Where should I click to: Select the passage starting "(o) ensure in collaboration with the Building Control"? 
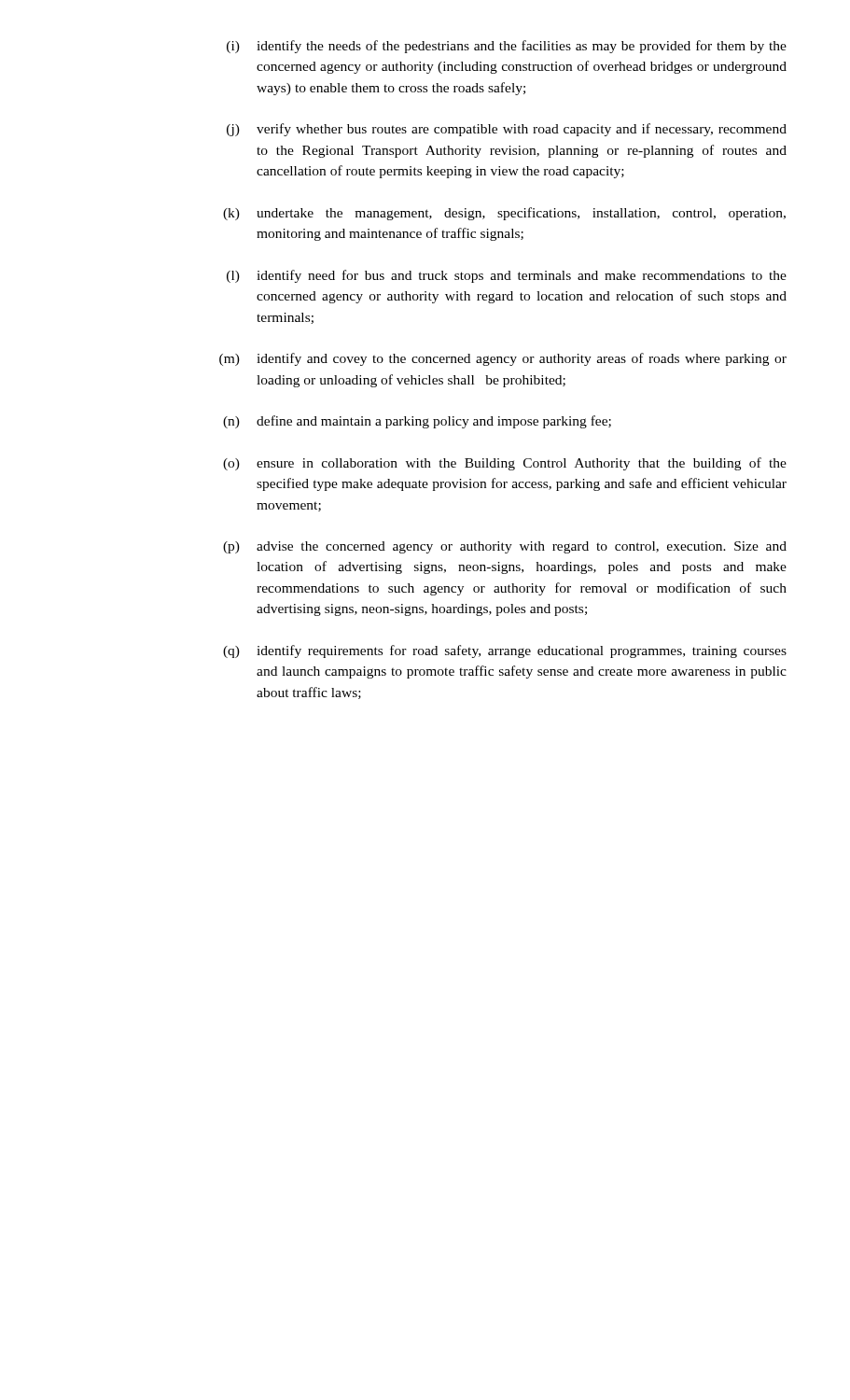click(484, 484)
